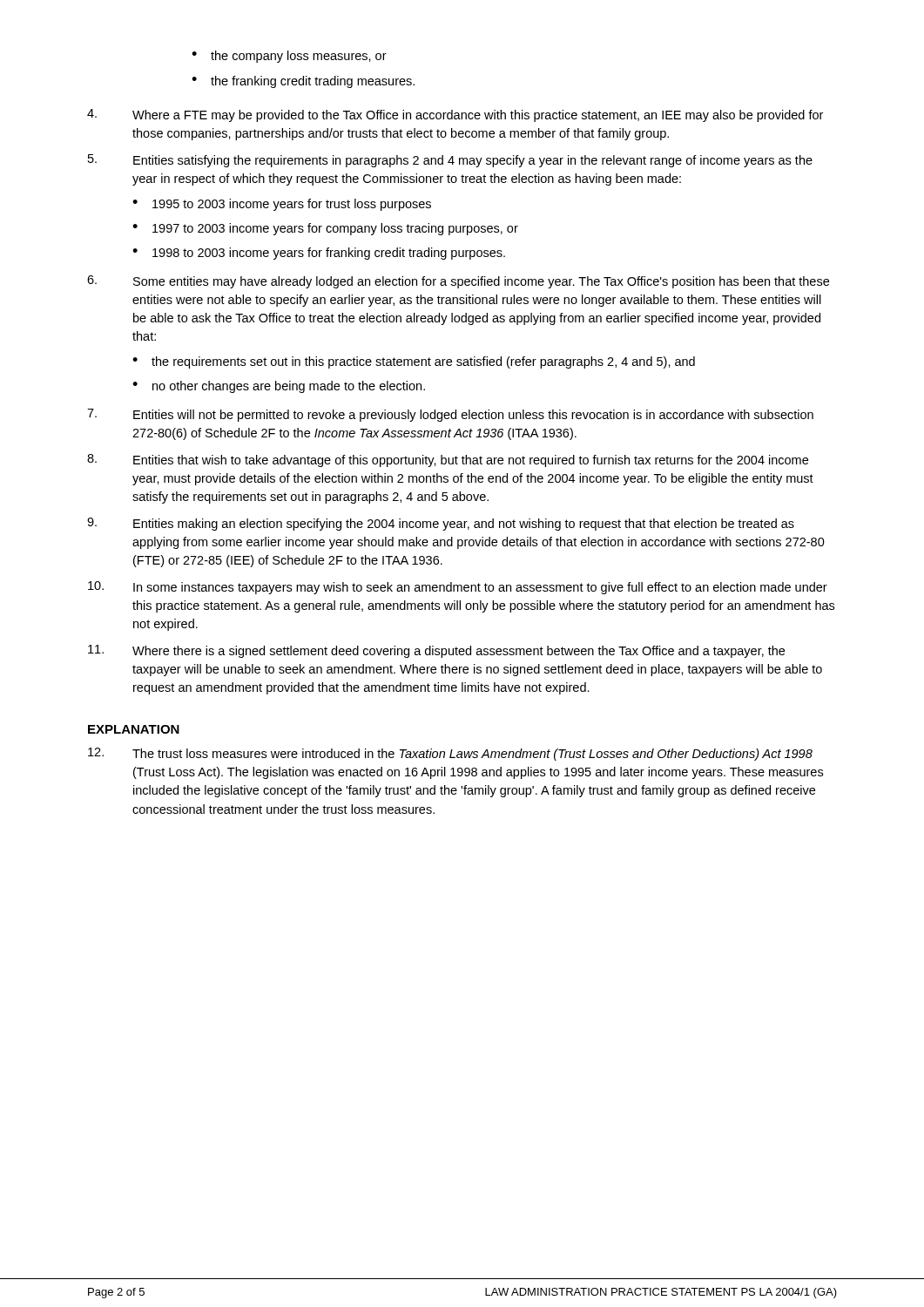Find the list item with the text "5. Entities satisfying the requirements in paragraphs"
The image size is (924, 1307).
[450, 161]
